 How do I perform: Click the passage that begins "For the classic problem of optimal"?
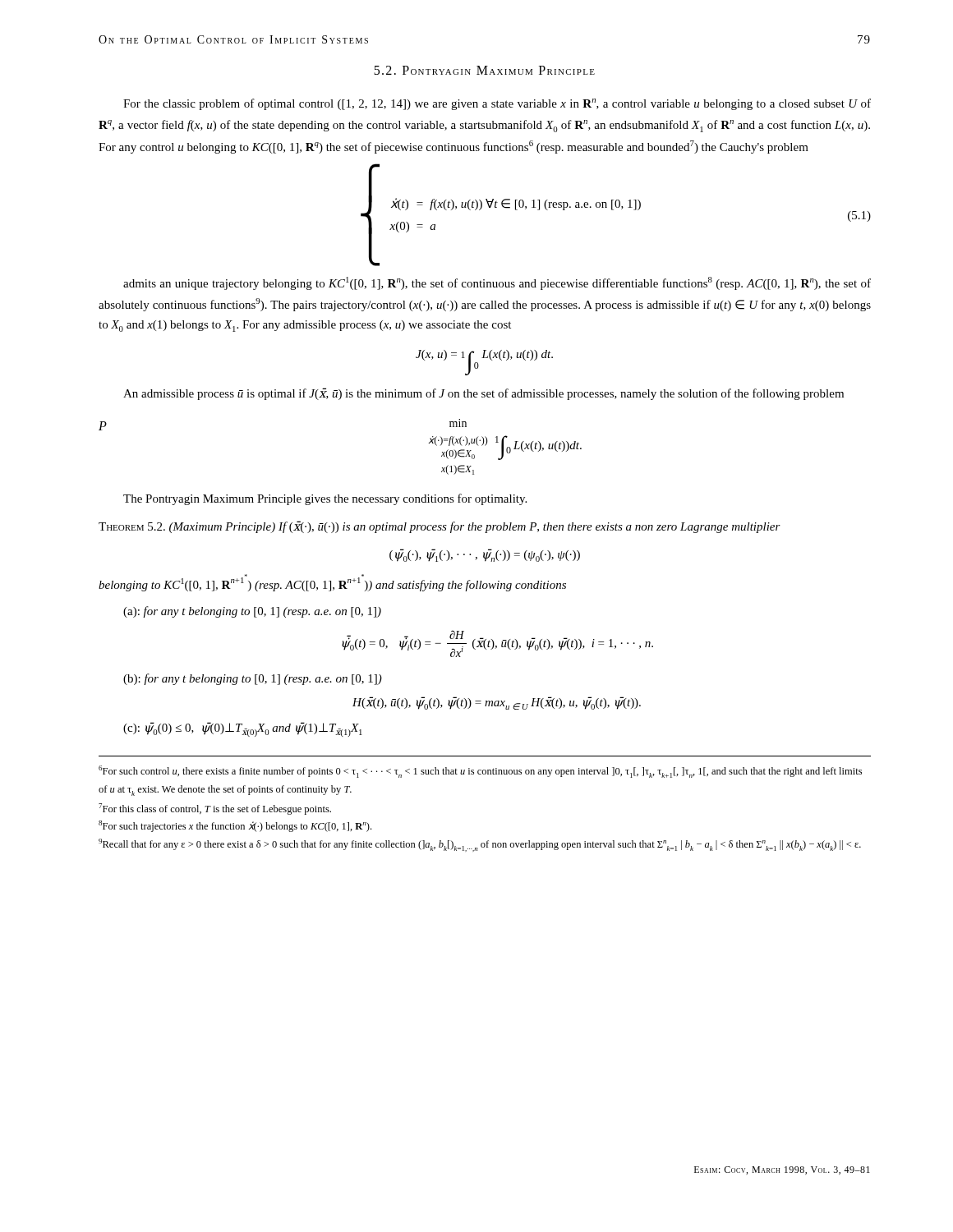click(x=485, y=125)
